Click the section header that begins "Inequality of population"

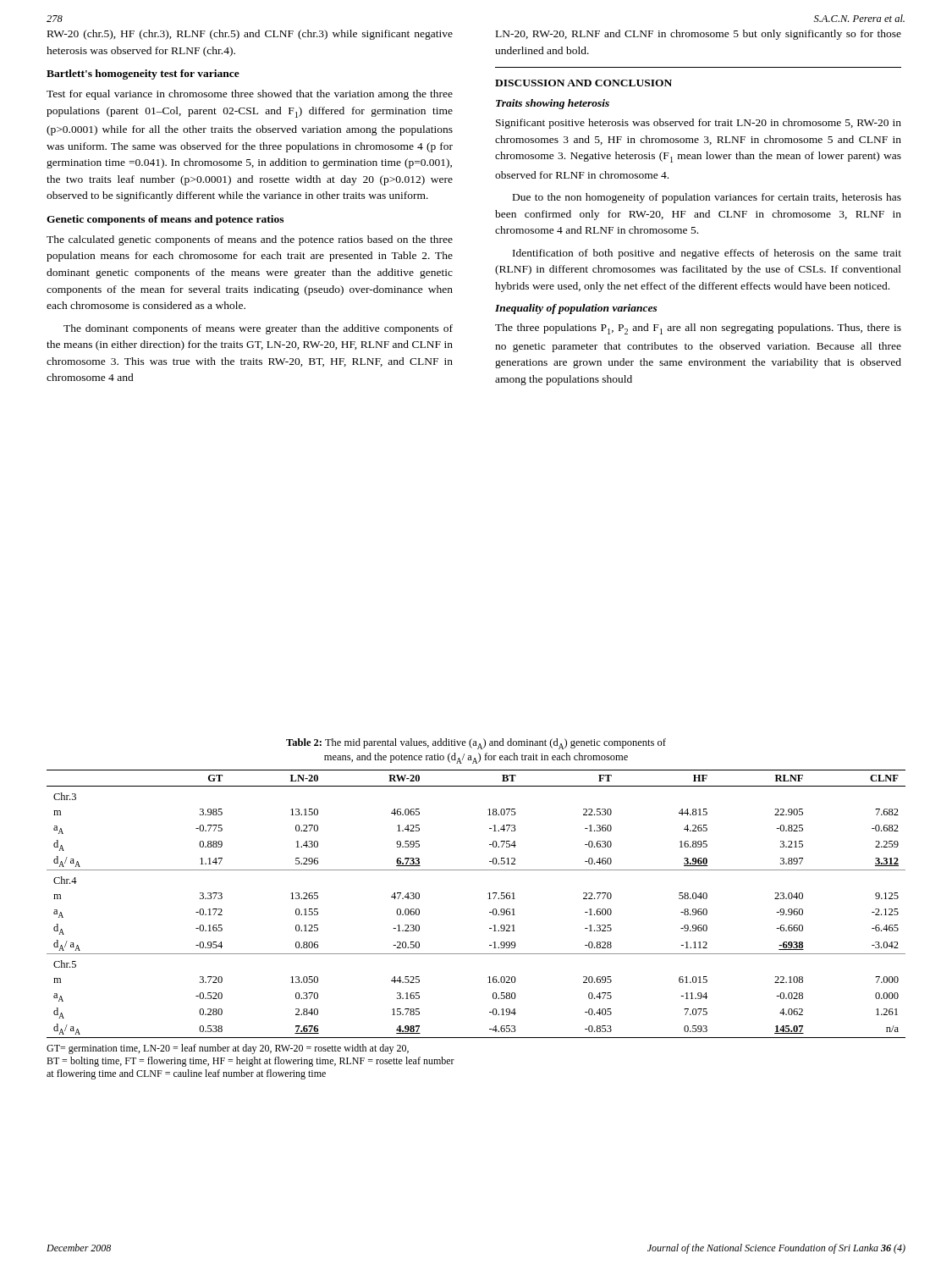point(576,307)
